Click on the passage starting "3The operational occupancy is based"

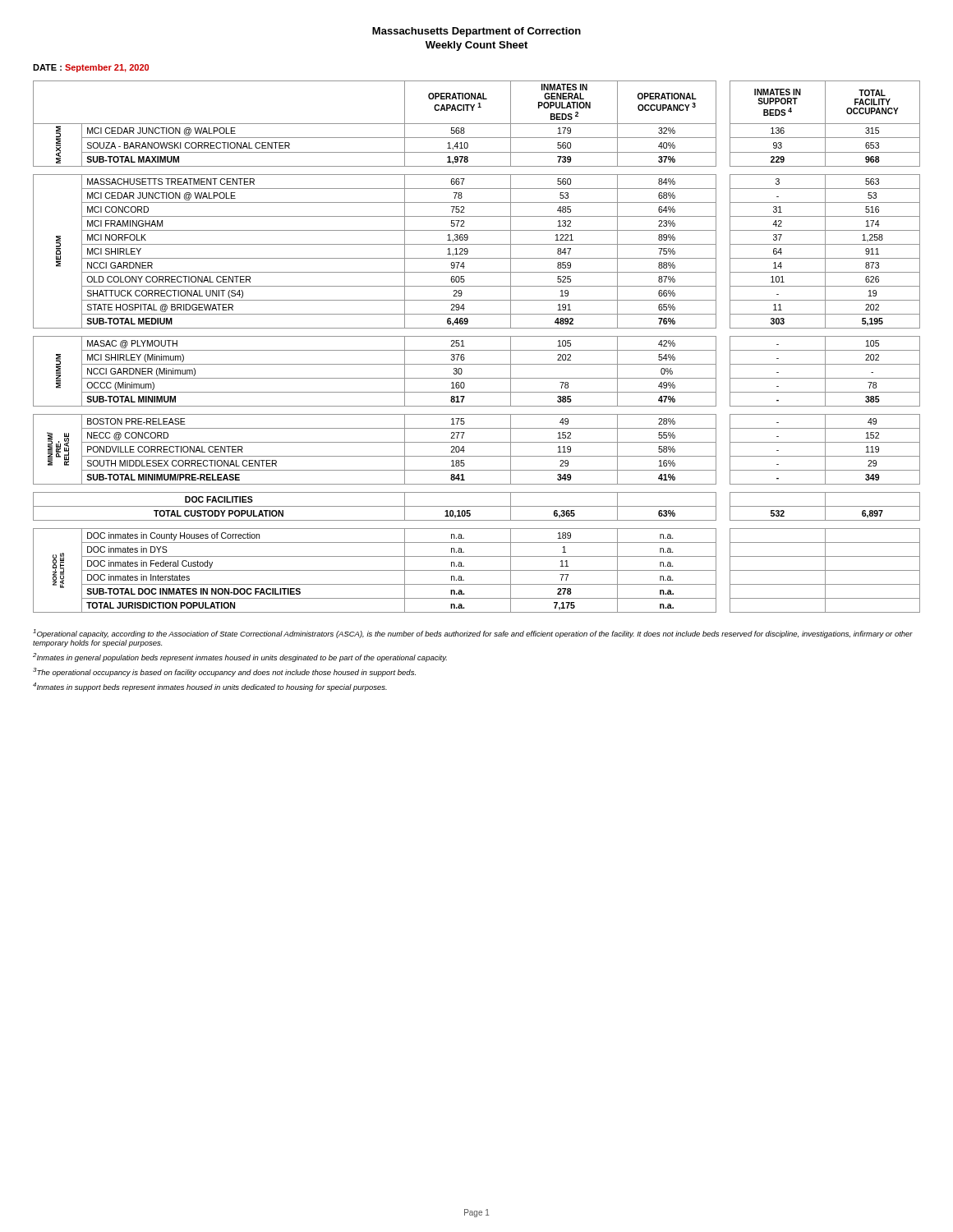click(x=224, y=672)
